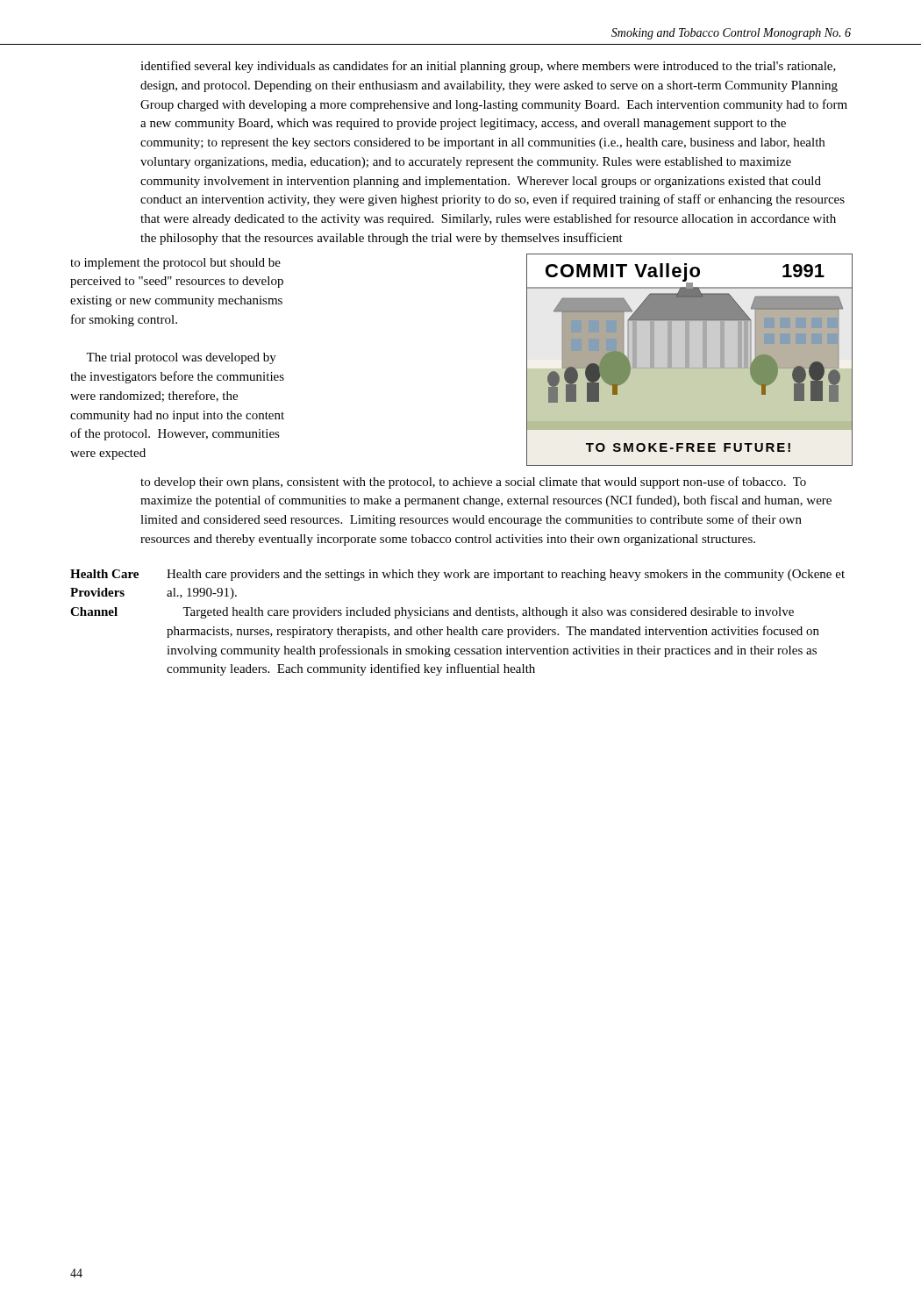Locate the block of text that opens with "to implement the"

177,357
